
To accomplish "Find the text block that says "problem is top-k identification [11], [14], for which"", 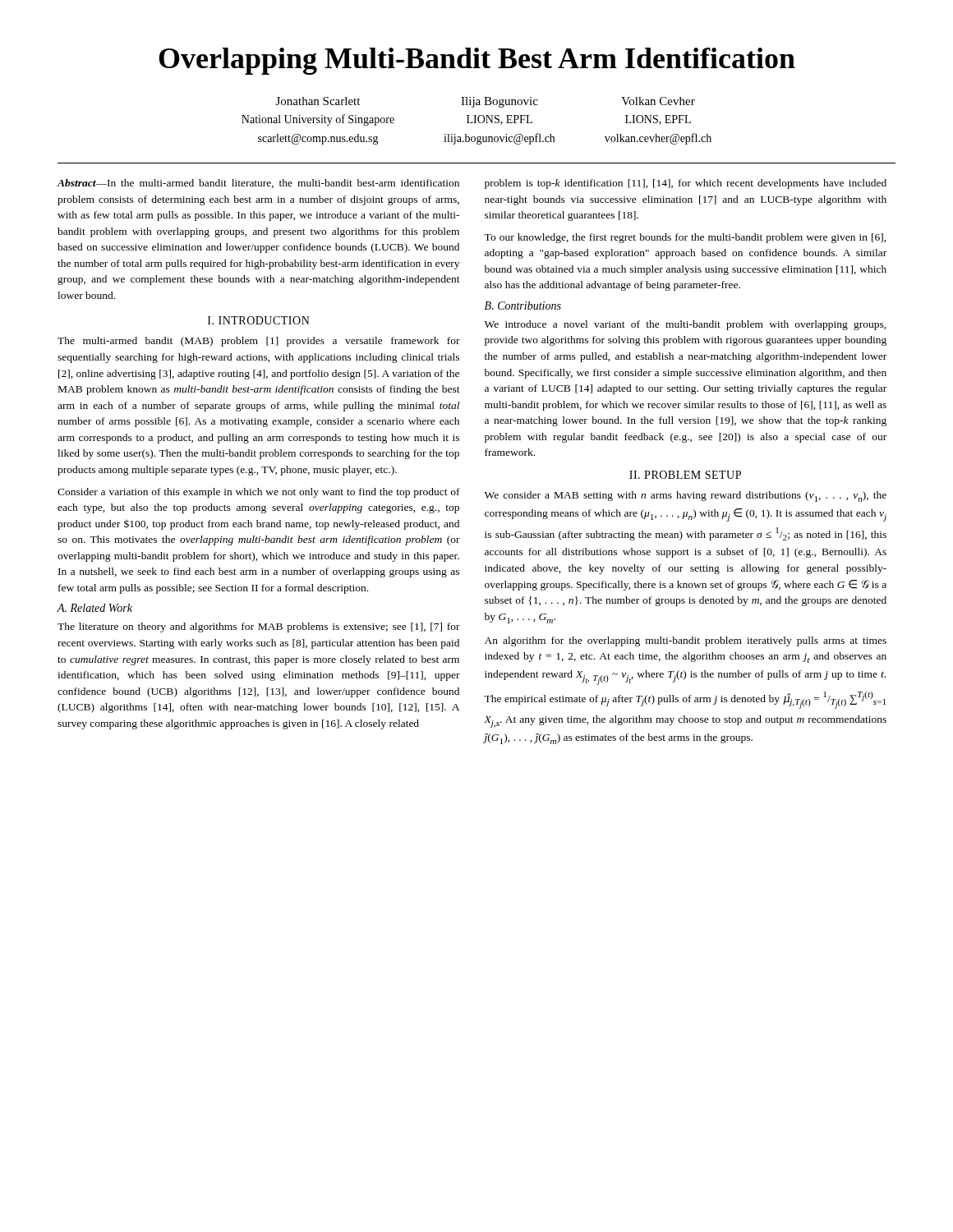I will point(685,199).
